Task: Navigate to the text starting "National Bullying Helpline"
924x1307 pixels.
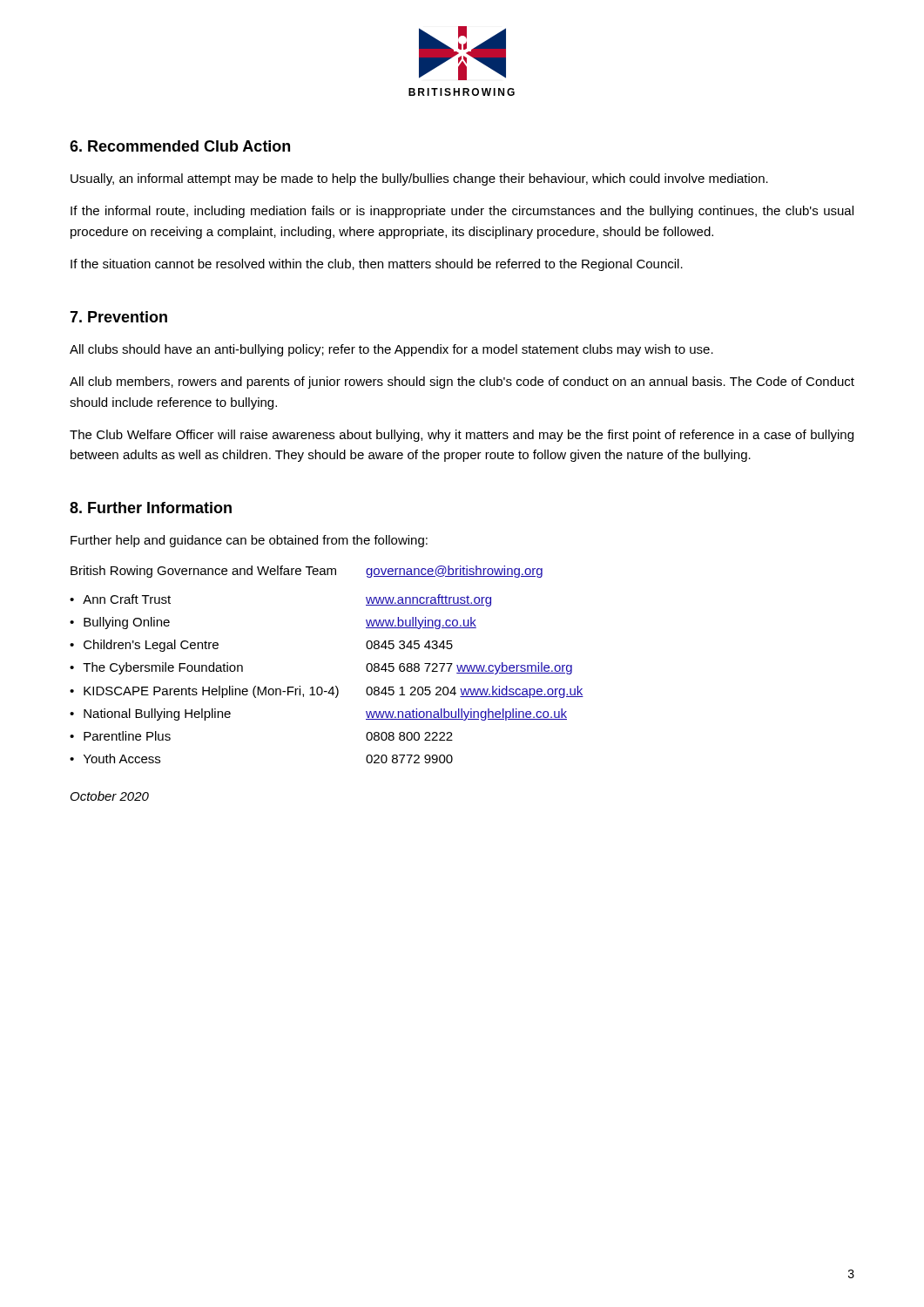Action: (x=218, y=714)
